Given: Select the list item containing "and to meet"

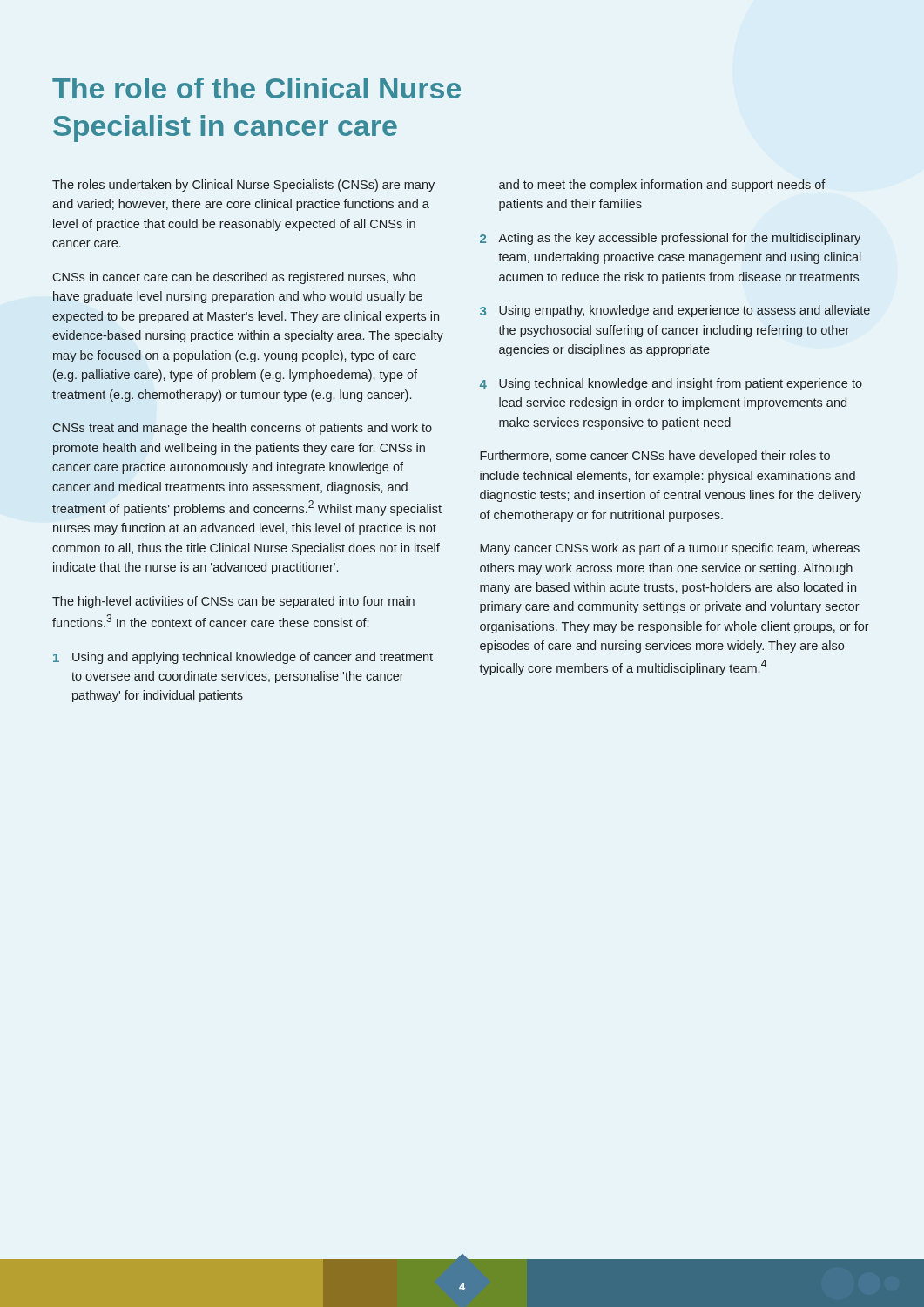Looking at the screenshot, I should pos(685,195).
